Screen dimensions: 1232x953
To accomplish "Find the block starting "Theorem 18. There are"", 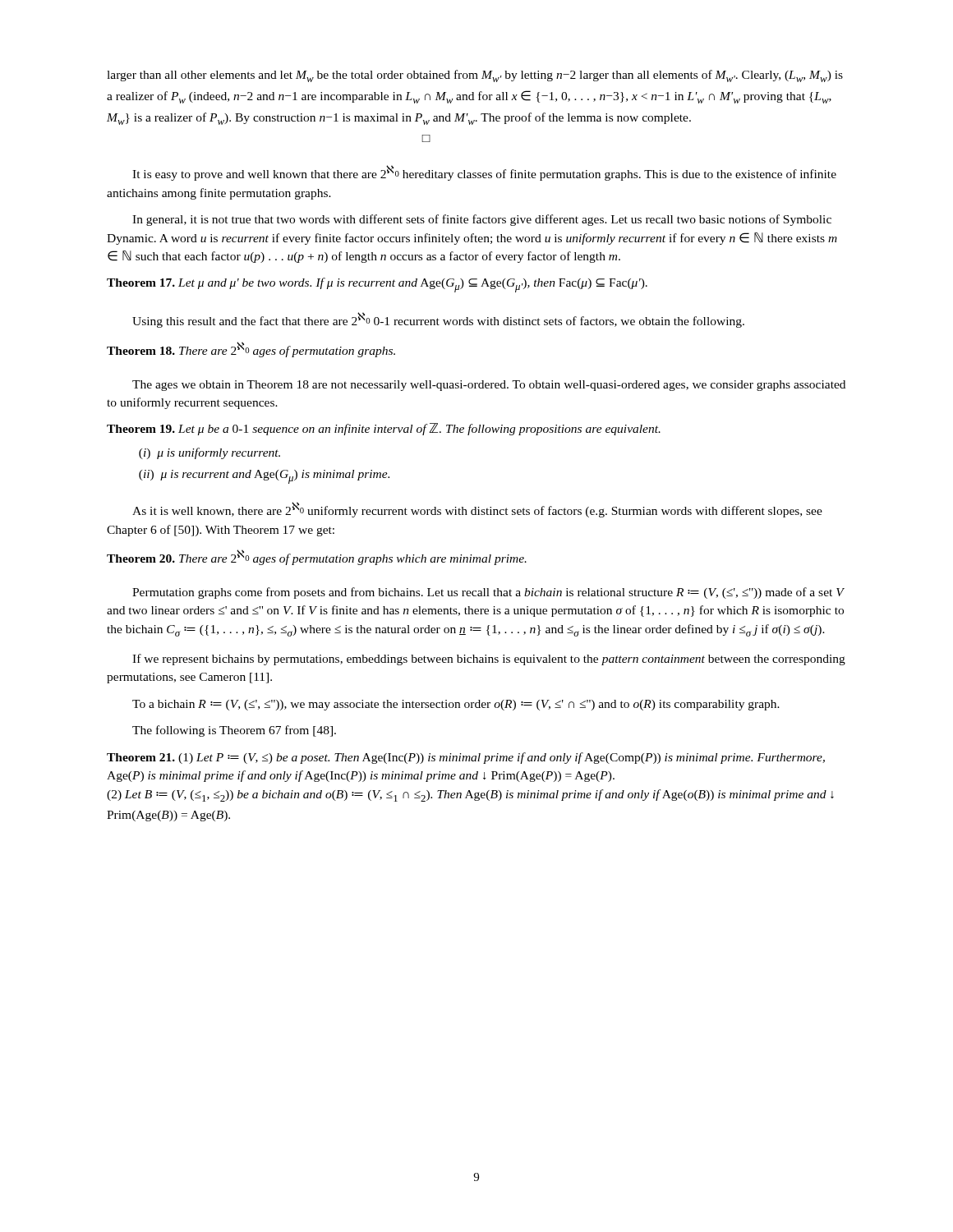I will pyautogui.click(x=252, y=349).
